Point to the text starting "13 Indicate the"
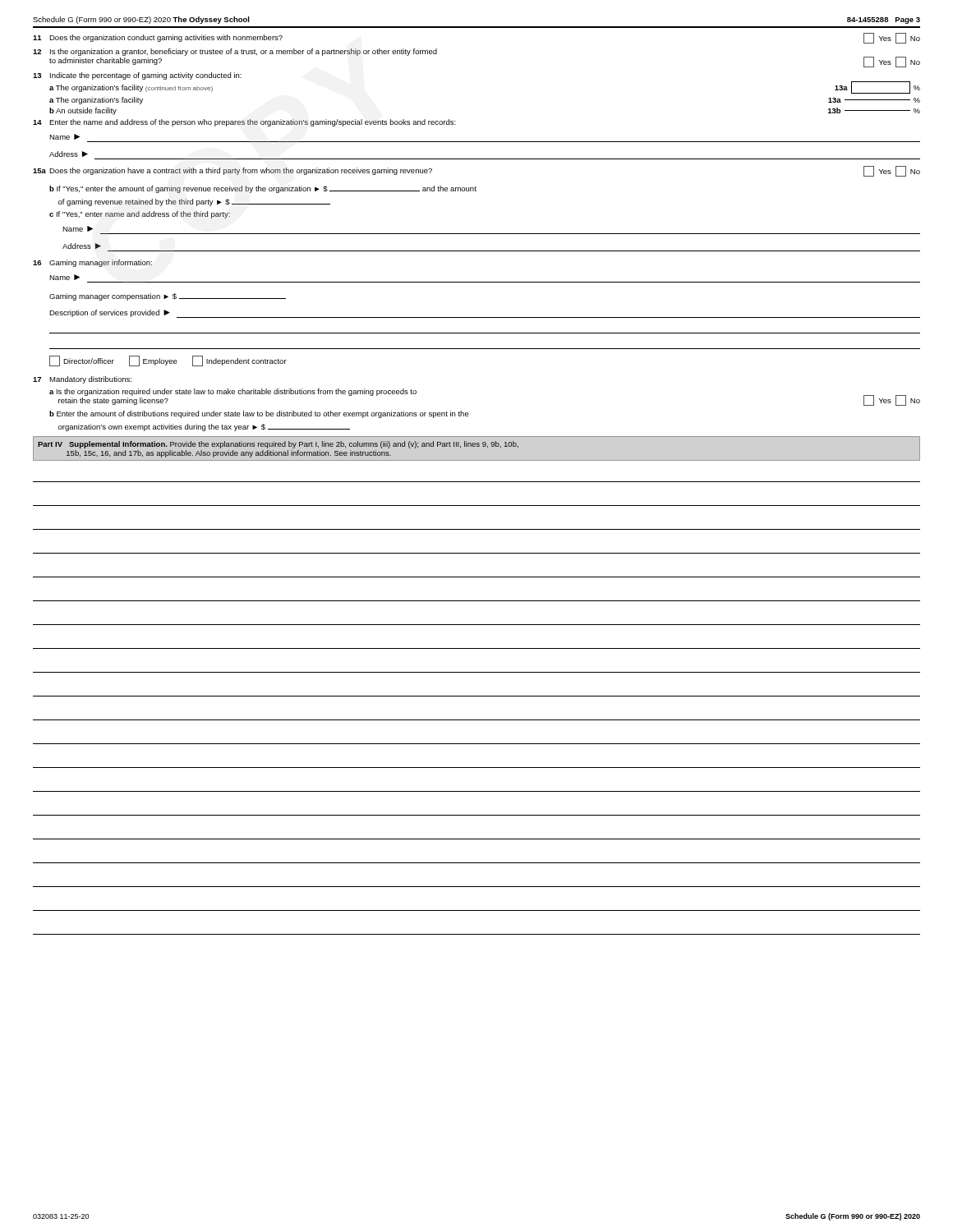This screenshot has height=1232, width=953. (x=137, y=76)
